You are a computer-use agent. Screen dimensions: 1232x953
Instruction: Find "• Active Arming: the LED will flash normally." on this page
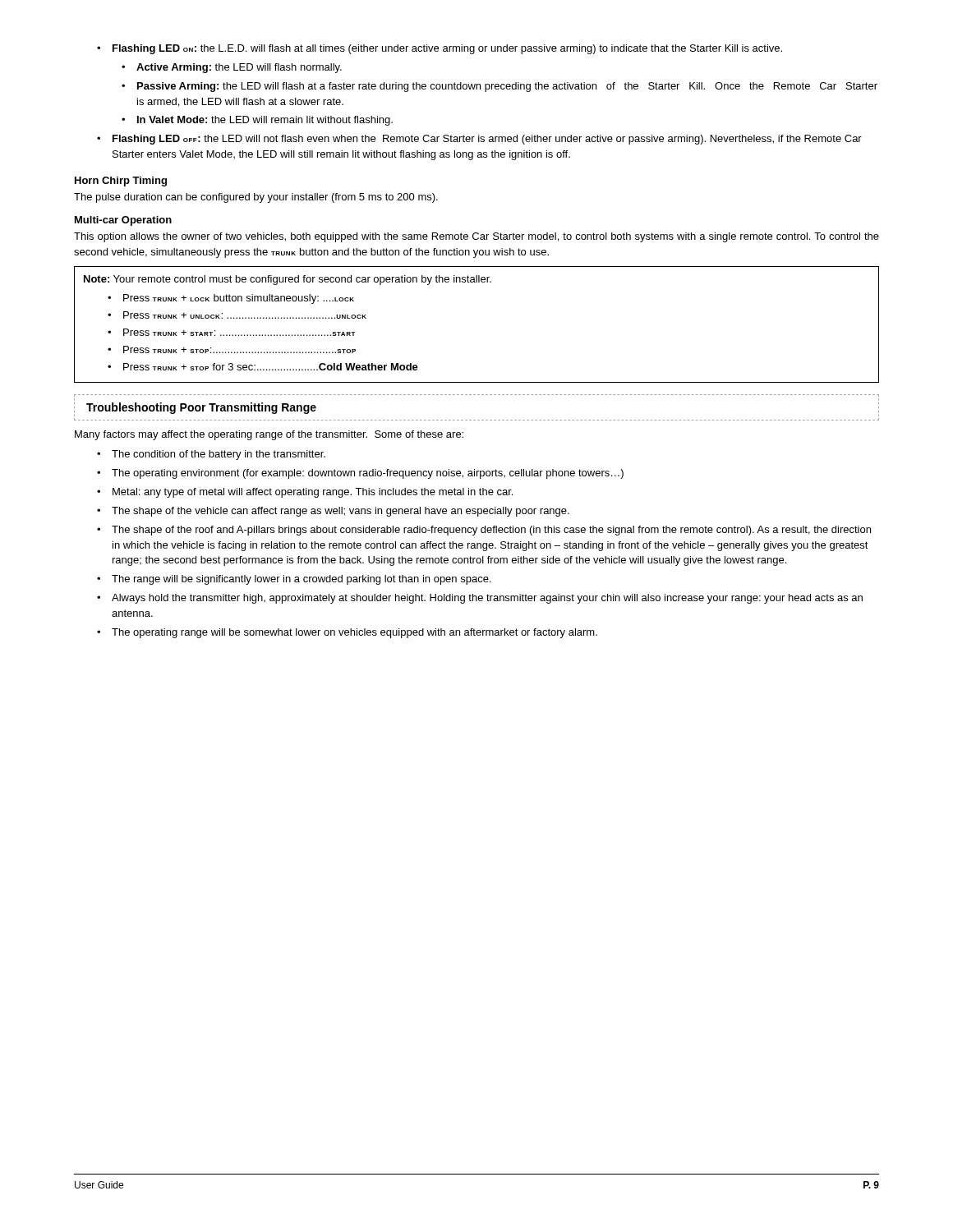tap(232, 68)
